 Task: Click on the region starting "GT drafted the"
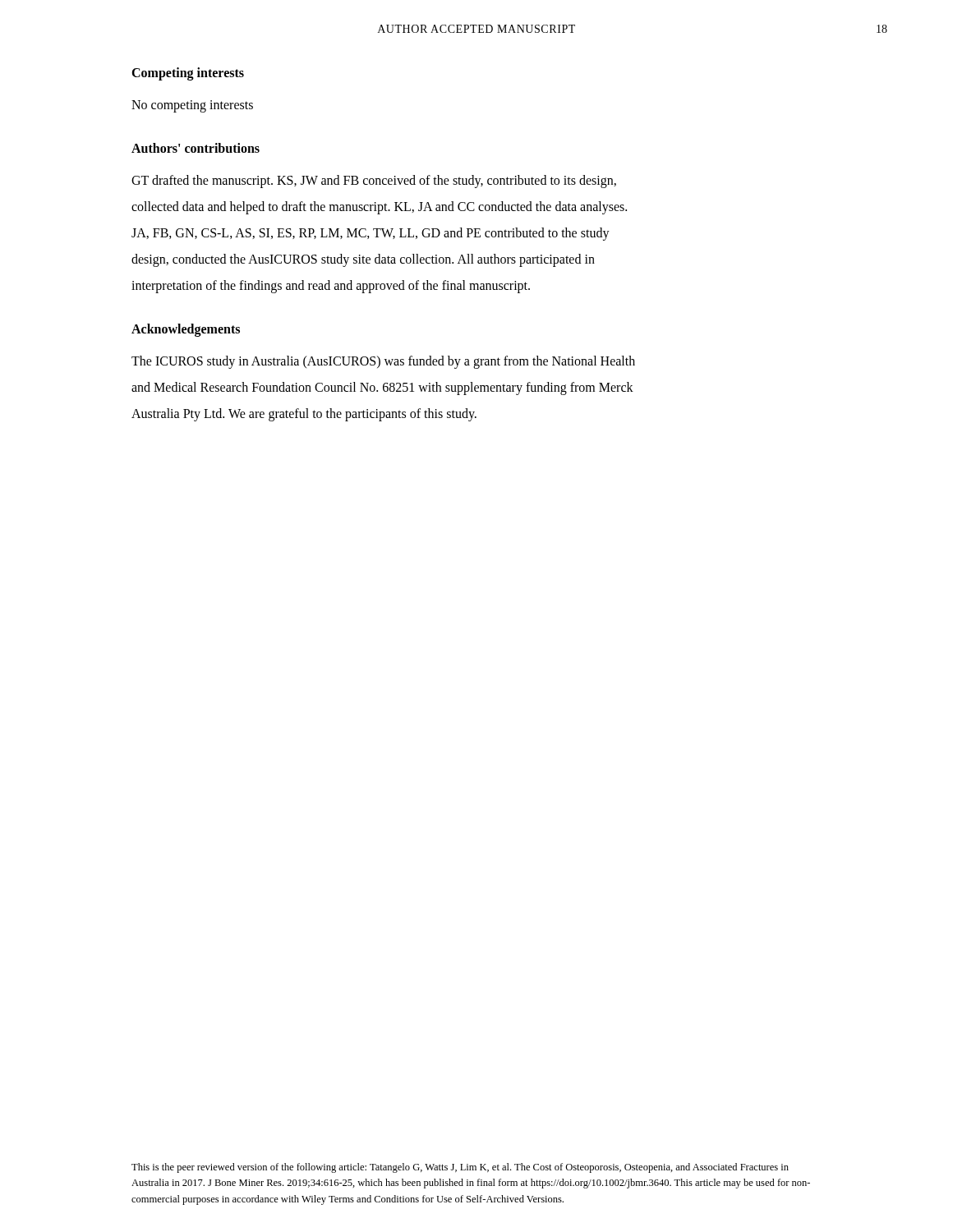click(380, 233)
